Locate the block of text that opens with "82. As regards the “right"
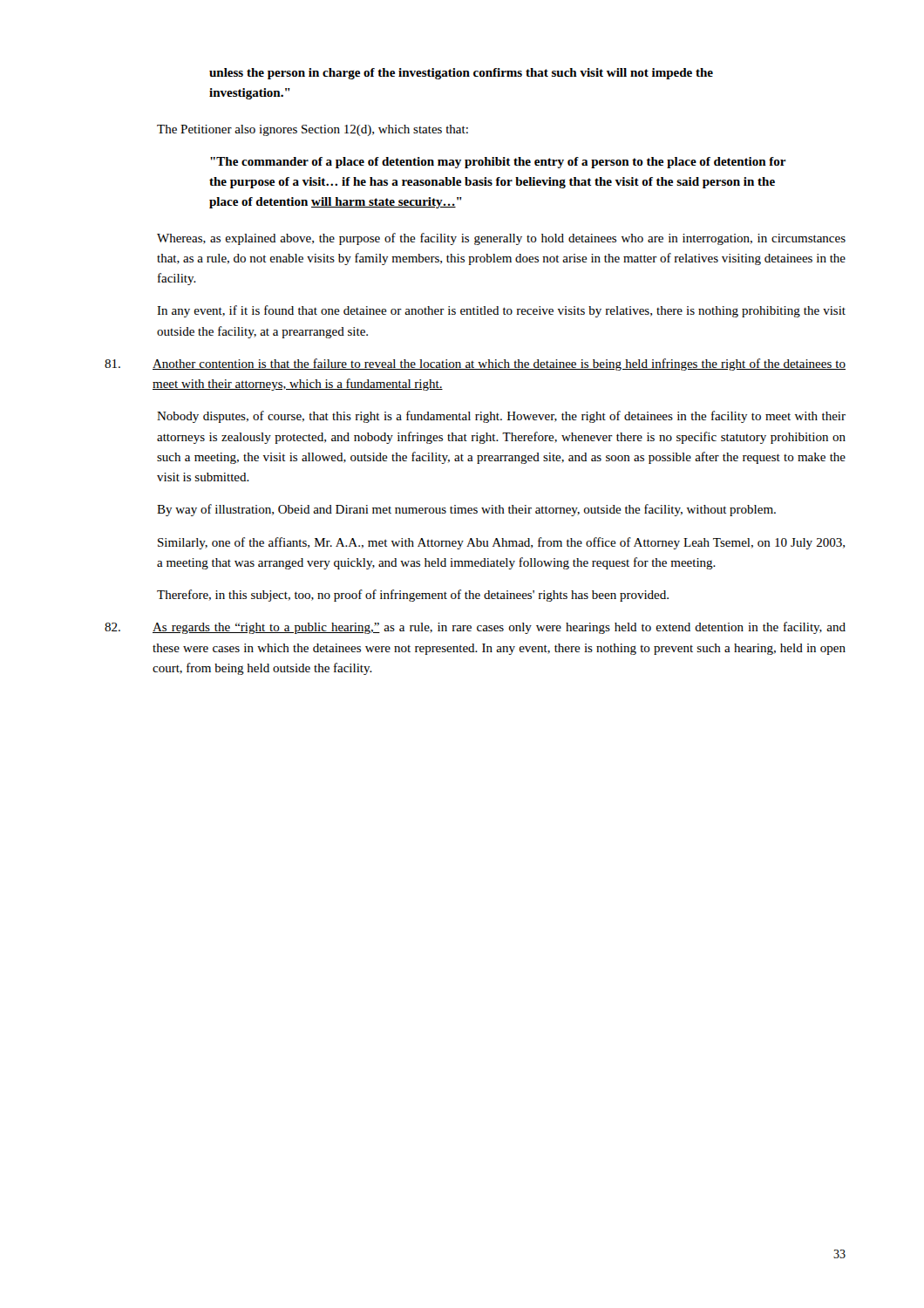The image size is (924, 1308). (x=475, y=648)
